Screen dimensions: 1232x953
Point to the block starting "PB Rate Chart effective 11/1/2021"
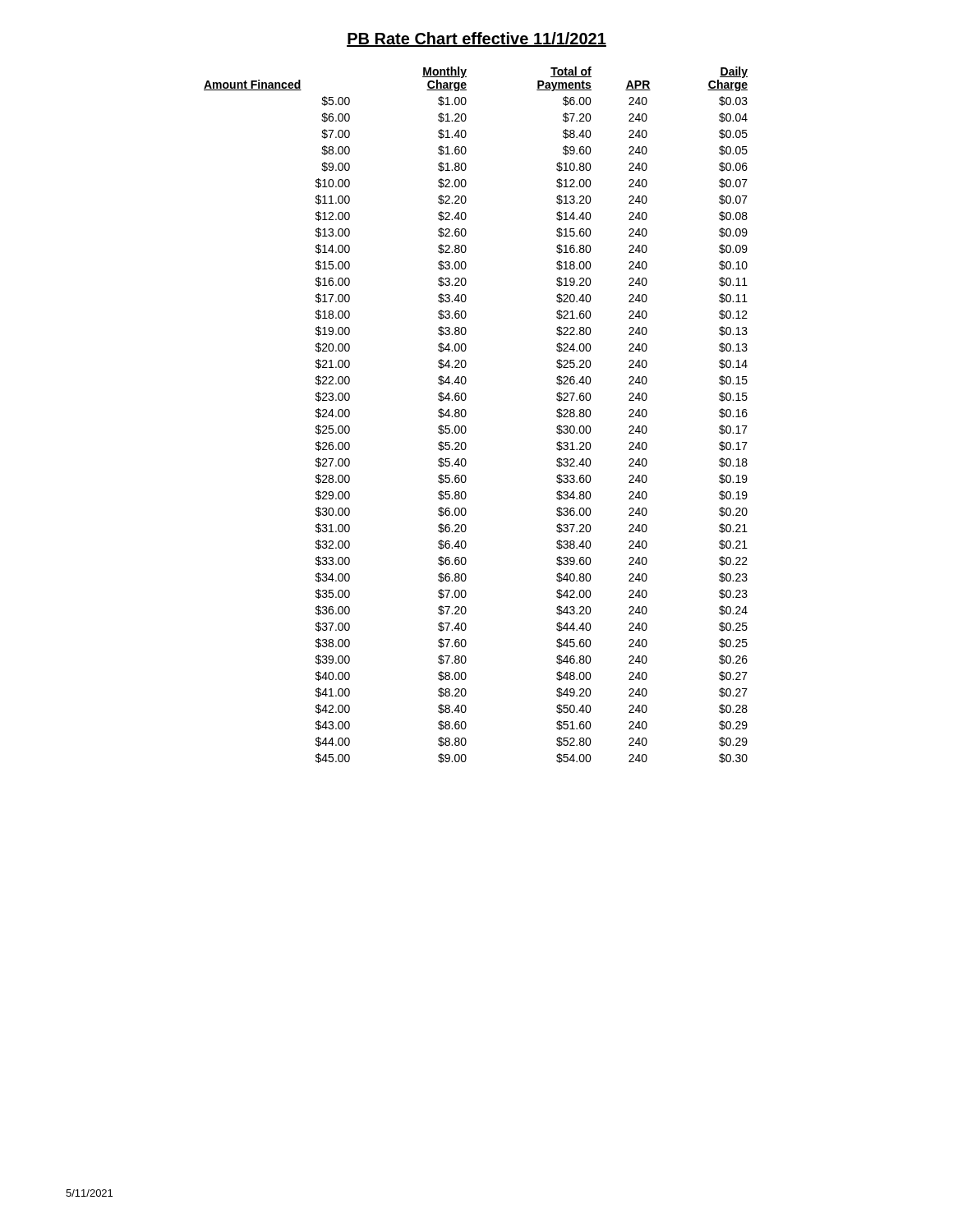click(476, 39)
